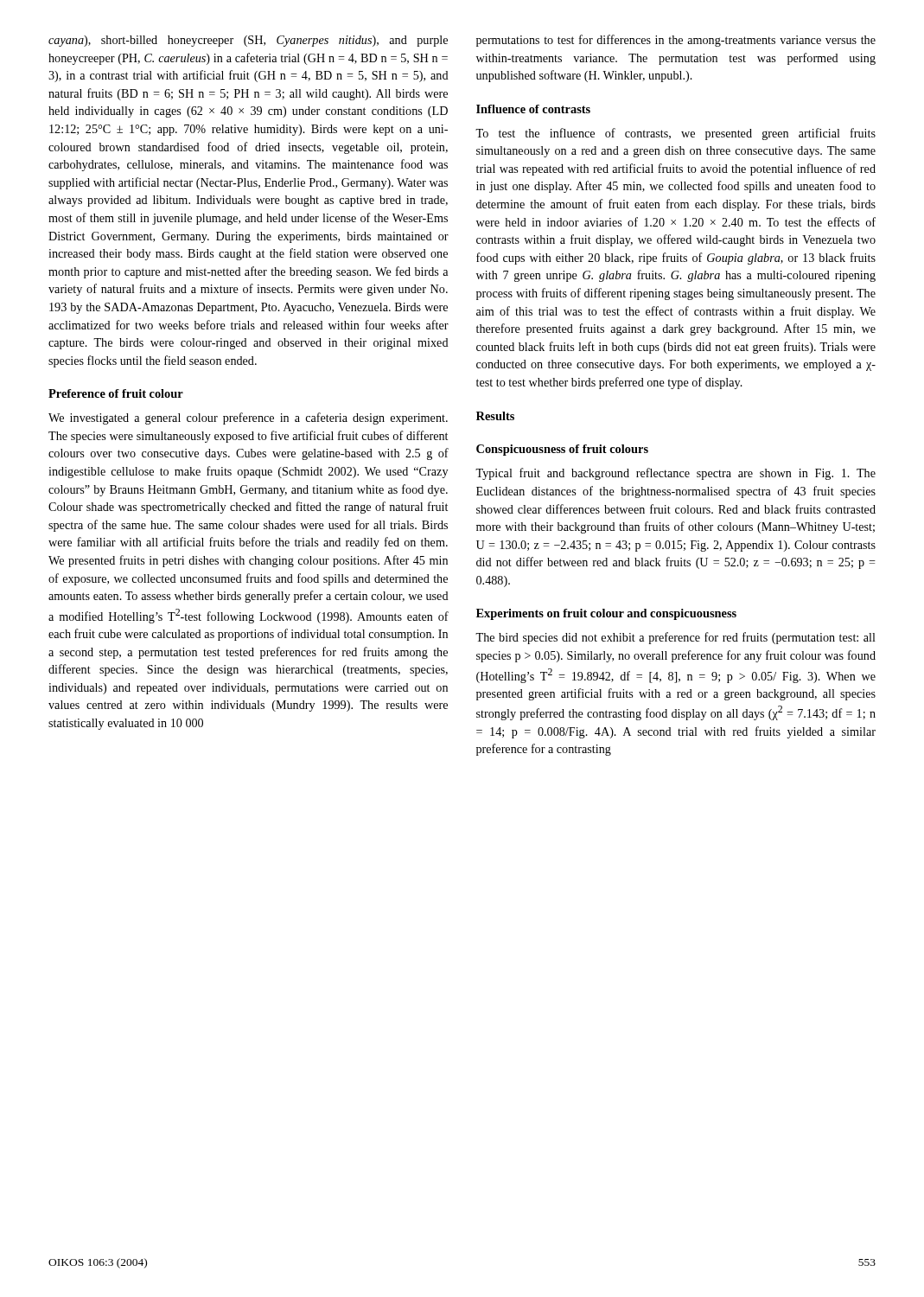Screen dimensions: 1297x924
Task: Point to the element starting "Experiments on fruit colour and conspicuousness"
Action: (606, 613)
